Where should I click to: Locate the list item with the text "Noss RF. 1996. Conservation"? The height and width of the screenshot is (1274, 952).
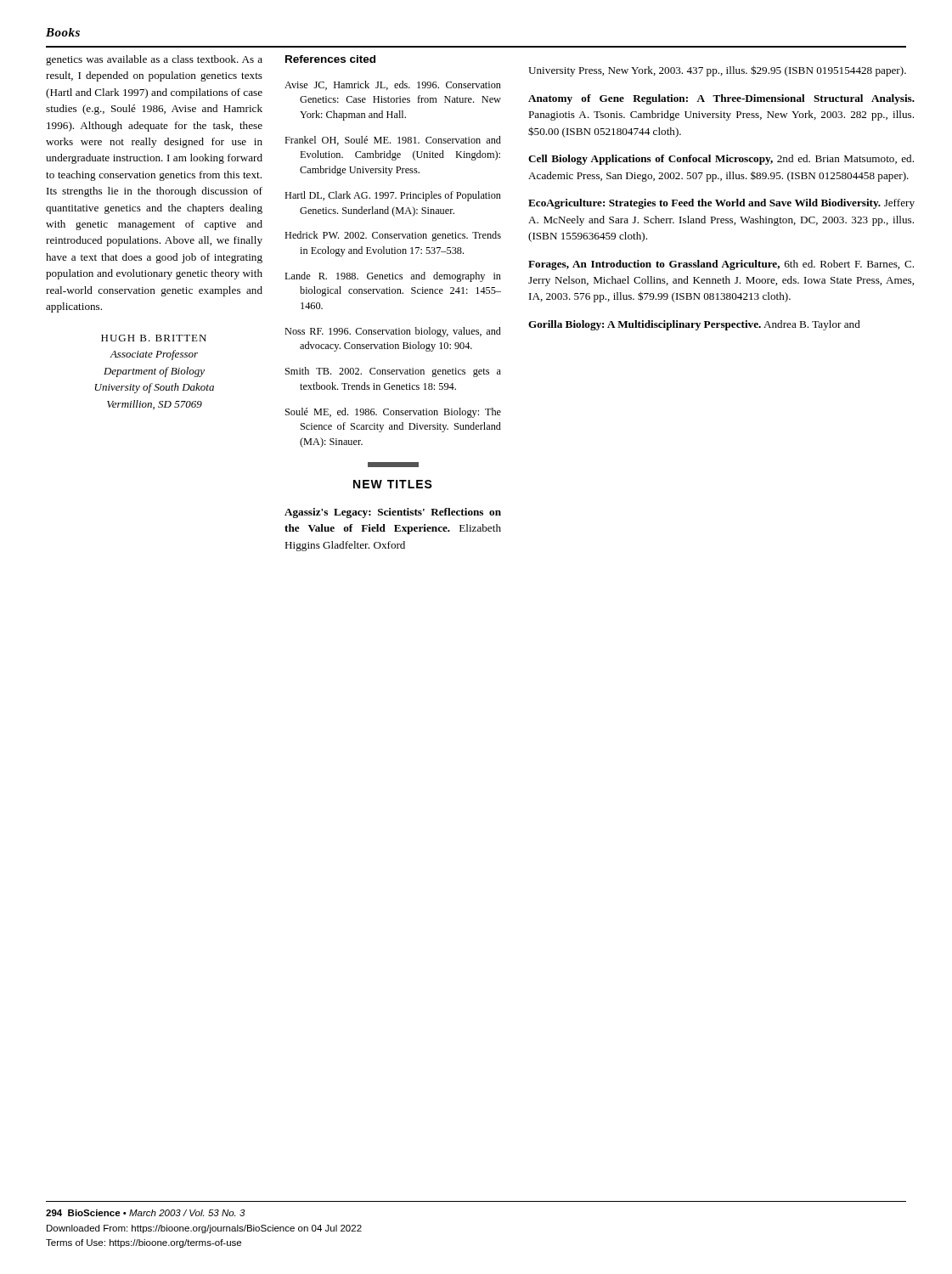[393, 339]
